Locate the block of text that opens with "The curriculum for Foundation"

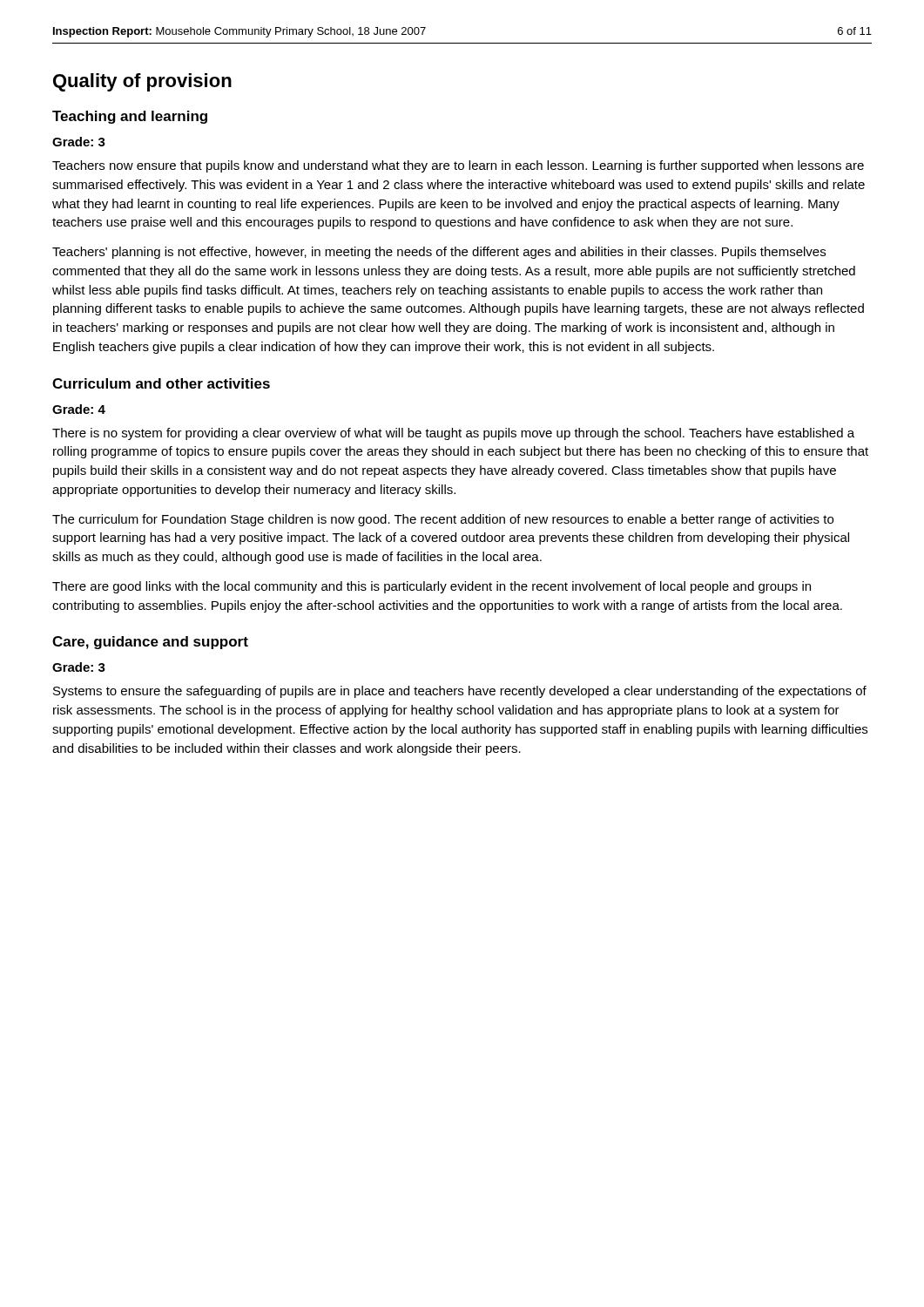coord(462,538)
